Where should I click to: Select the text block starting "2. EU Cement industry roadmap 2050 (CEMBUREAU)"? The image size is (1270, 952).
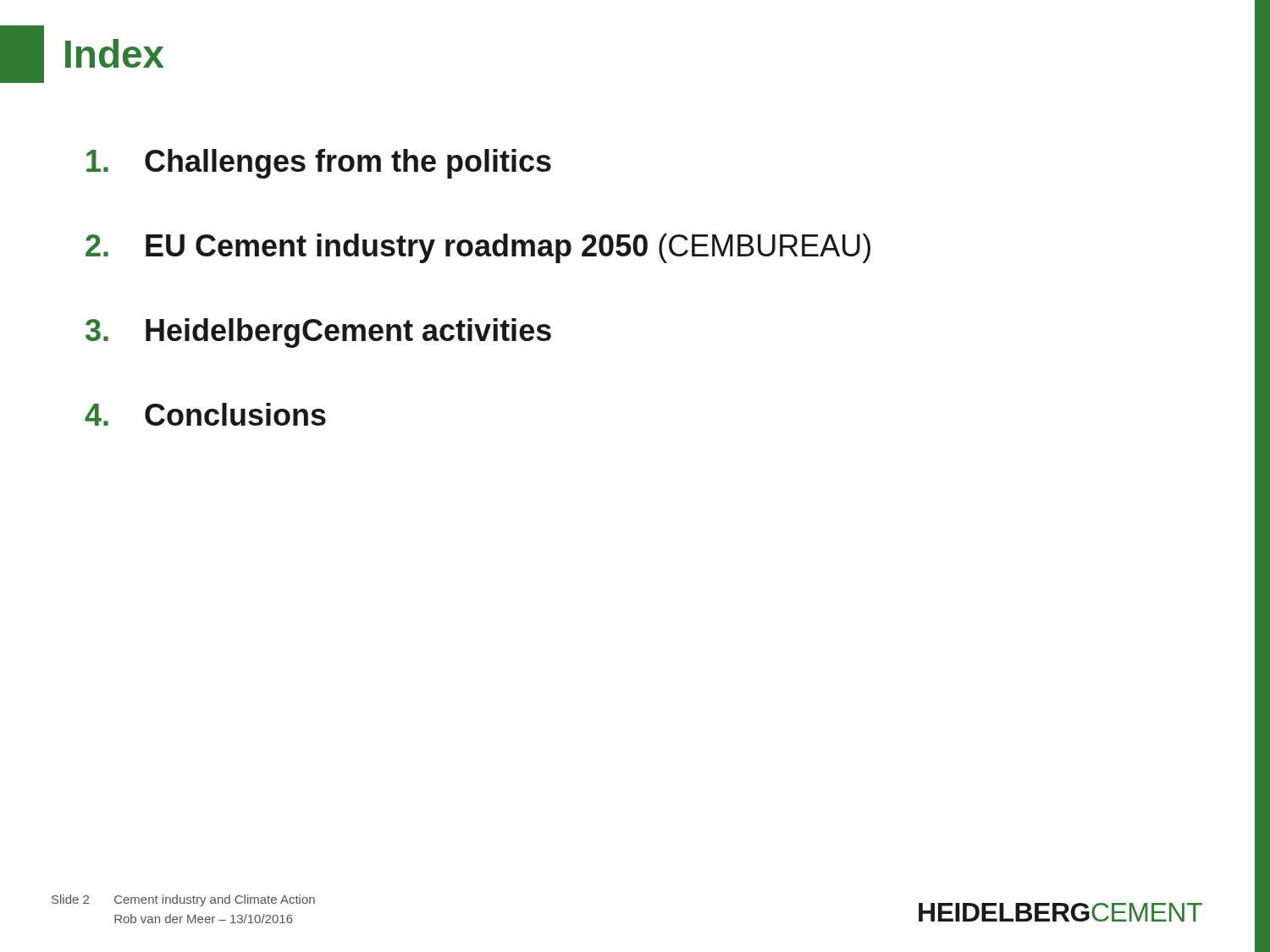tap(478, 246)
